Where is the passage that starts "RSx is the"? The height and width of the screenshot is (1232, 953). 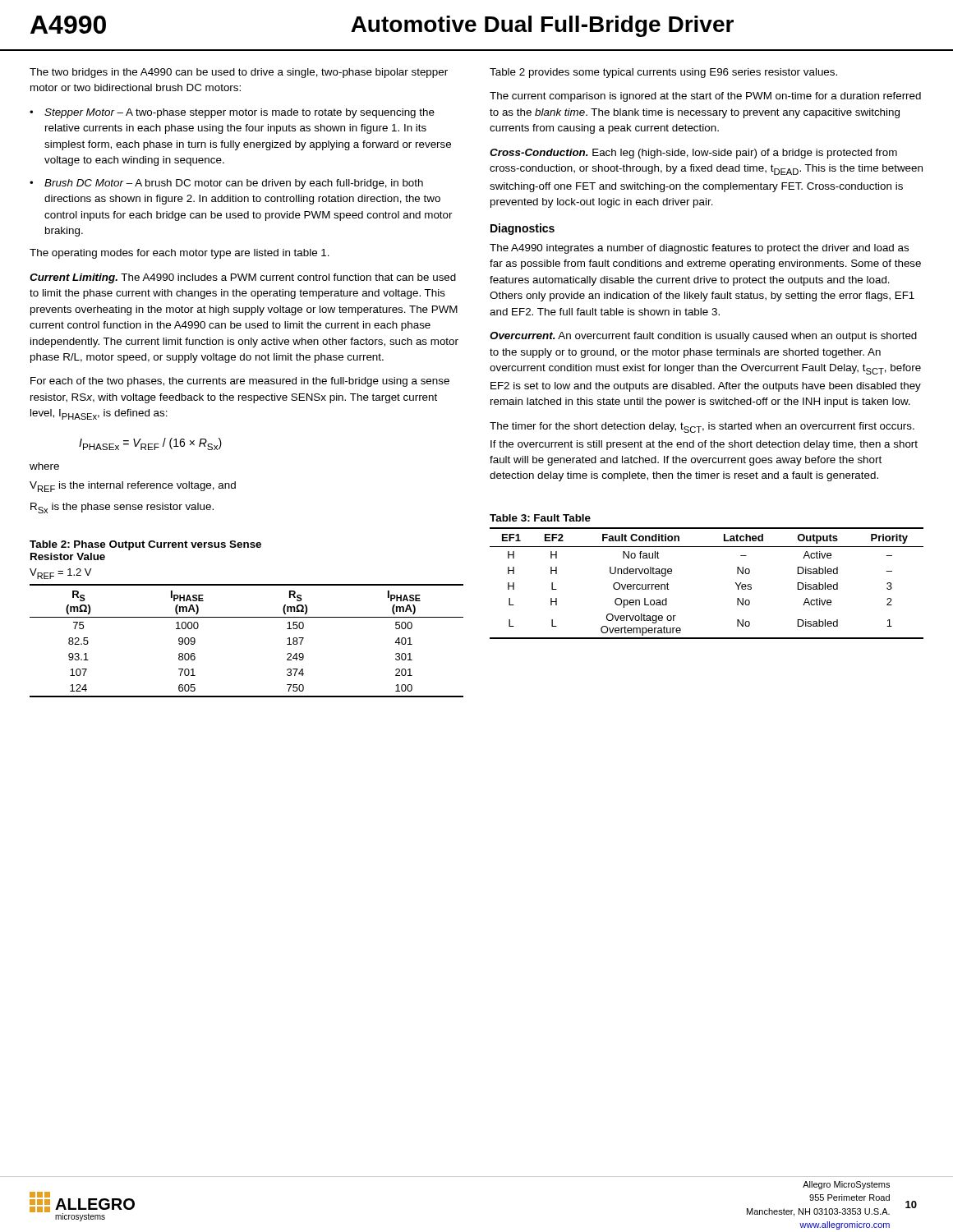point(122,508)
